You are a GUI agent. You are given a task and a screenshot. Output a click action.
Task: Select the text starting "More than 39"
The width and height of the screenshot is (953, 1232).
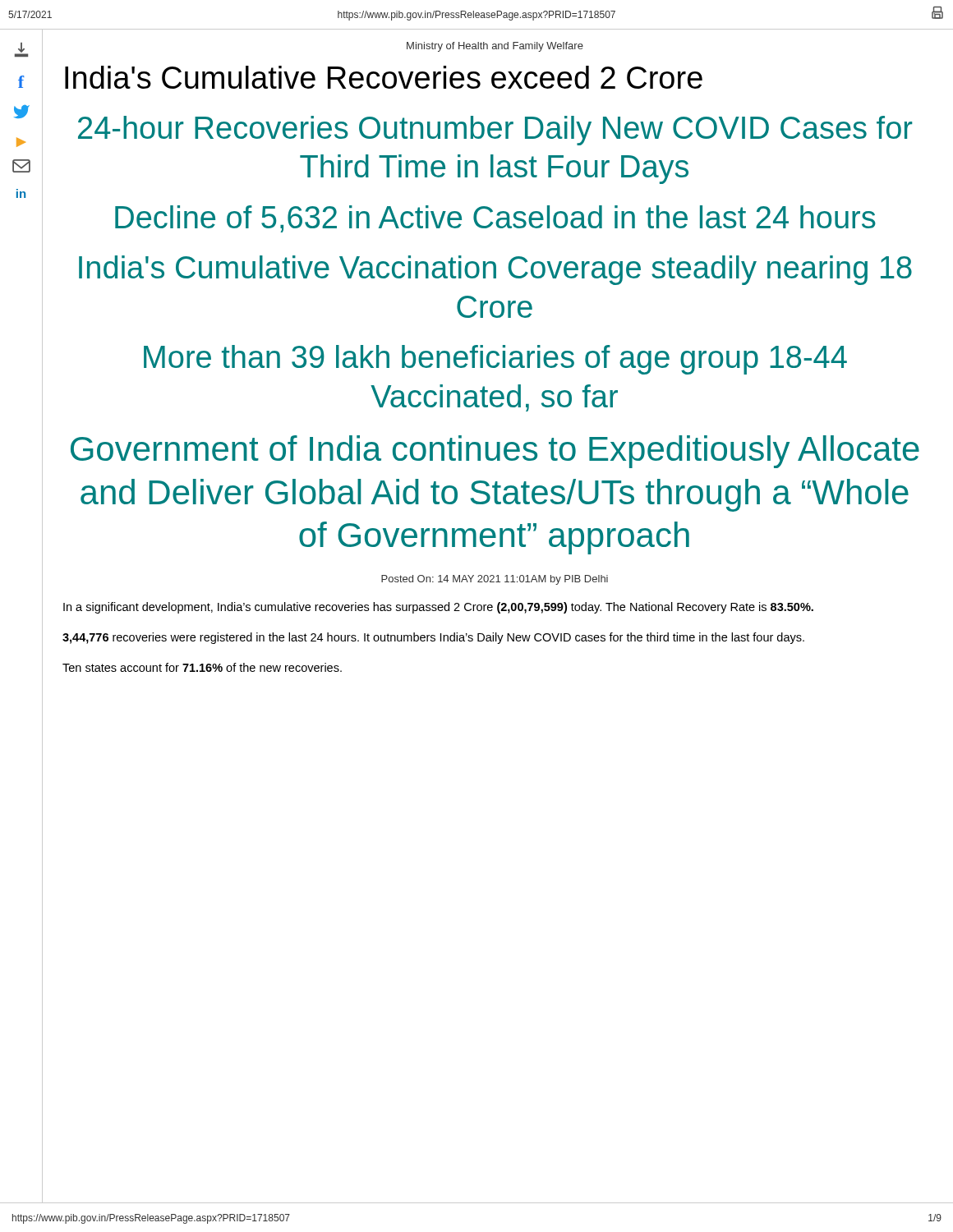(x=495, y=377)
